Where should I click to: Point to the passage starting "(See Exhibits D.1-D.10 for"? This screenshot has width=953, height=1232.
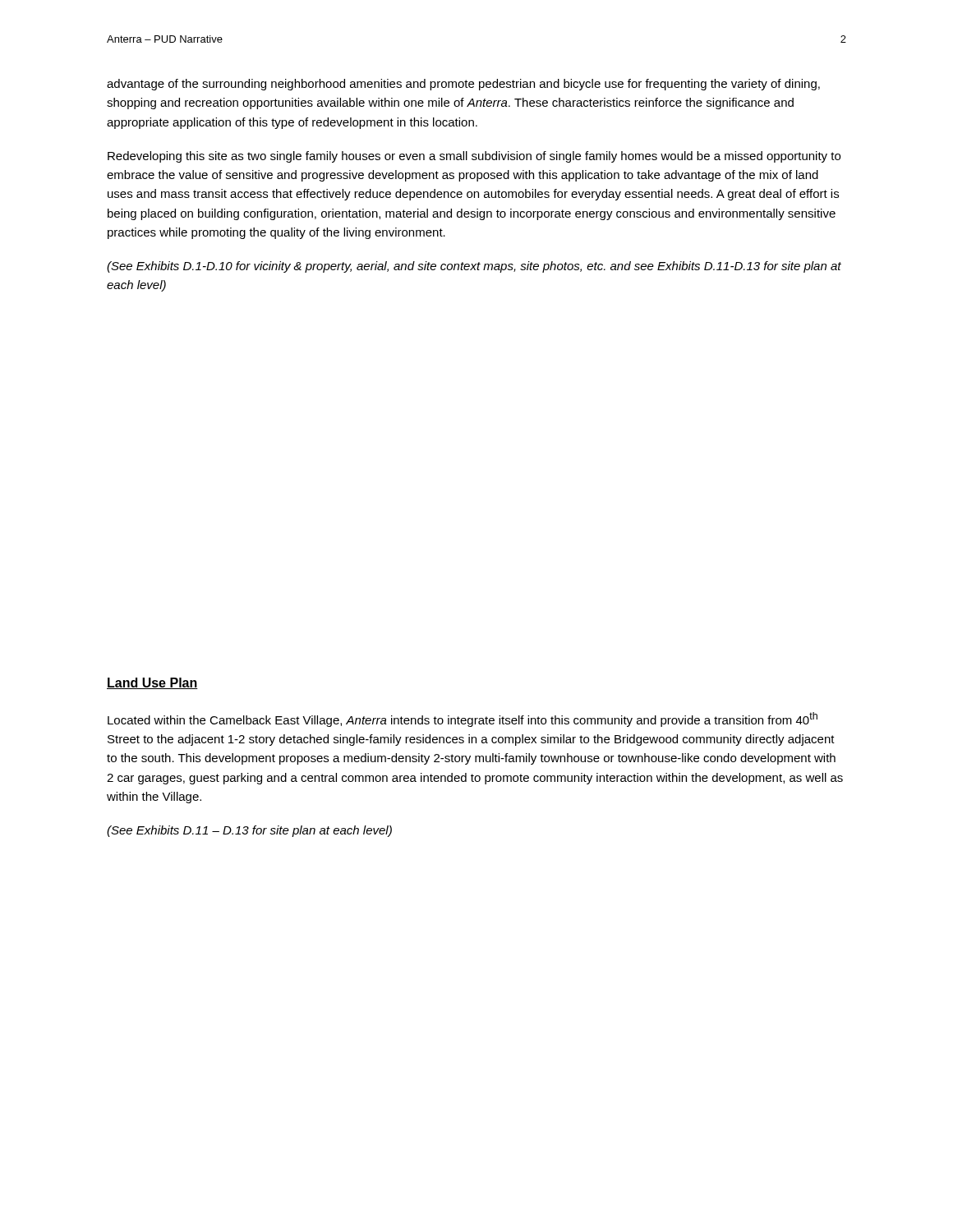(476, 275)
